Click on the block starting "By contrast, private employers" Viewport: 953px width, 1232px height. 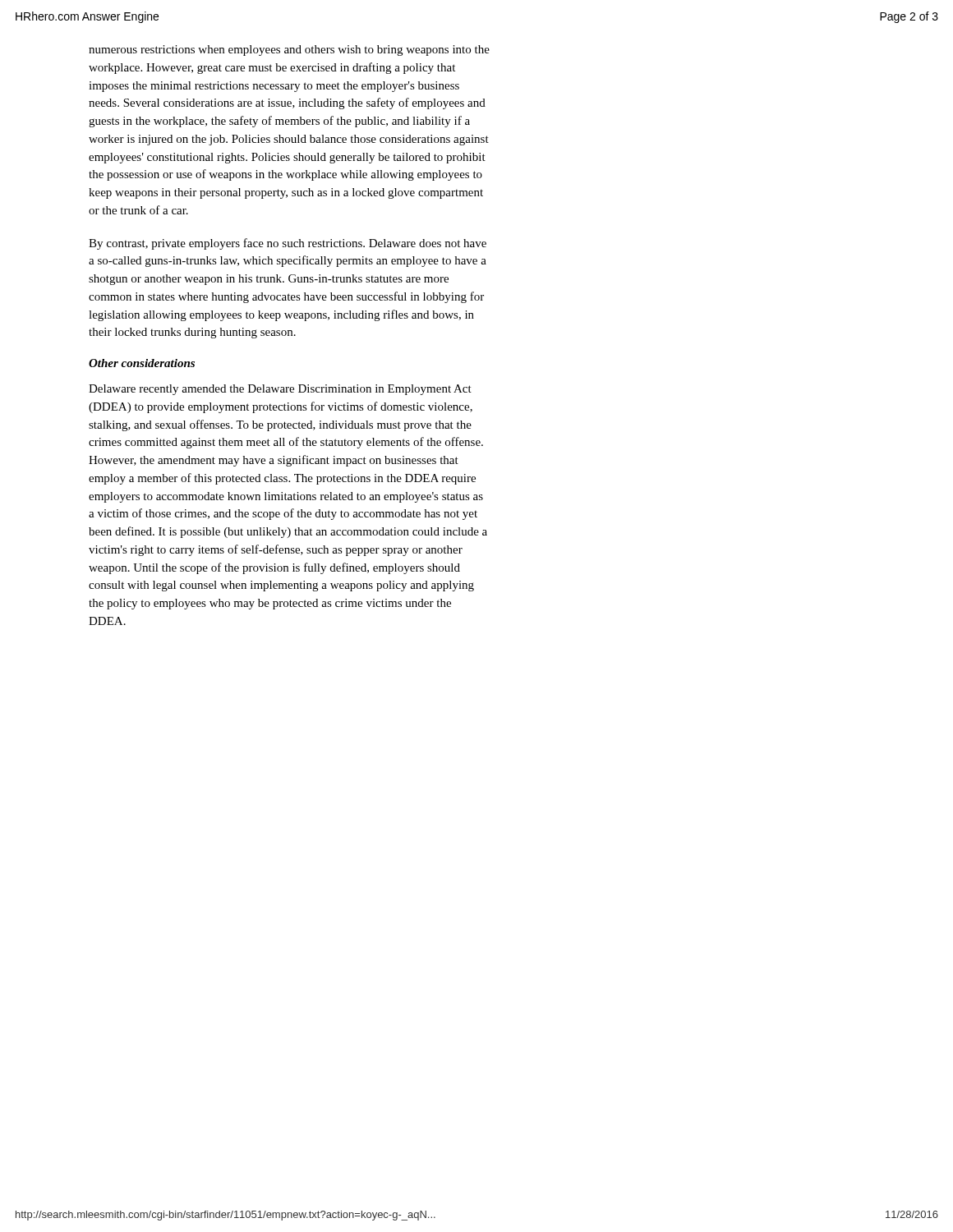pyautogui.click(x=288, y=287)
